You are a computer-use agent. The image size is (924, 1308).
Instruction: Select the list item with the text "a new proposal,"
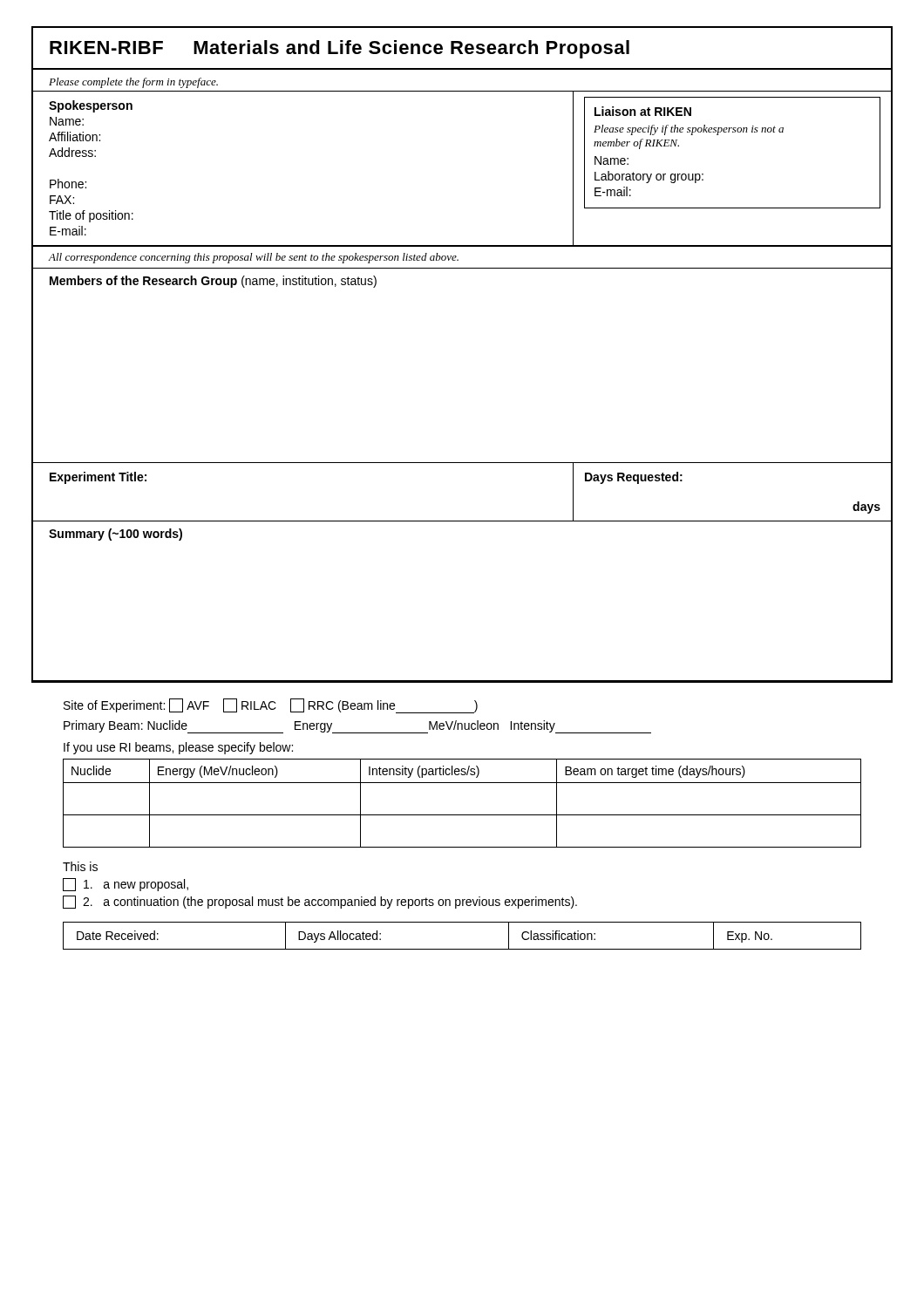point(126,884)
